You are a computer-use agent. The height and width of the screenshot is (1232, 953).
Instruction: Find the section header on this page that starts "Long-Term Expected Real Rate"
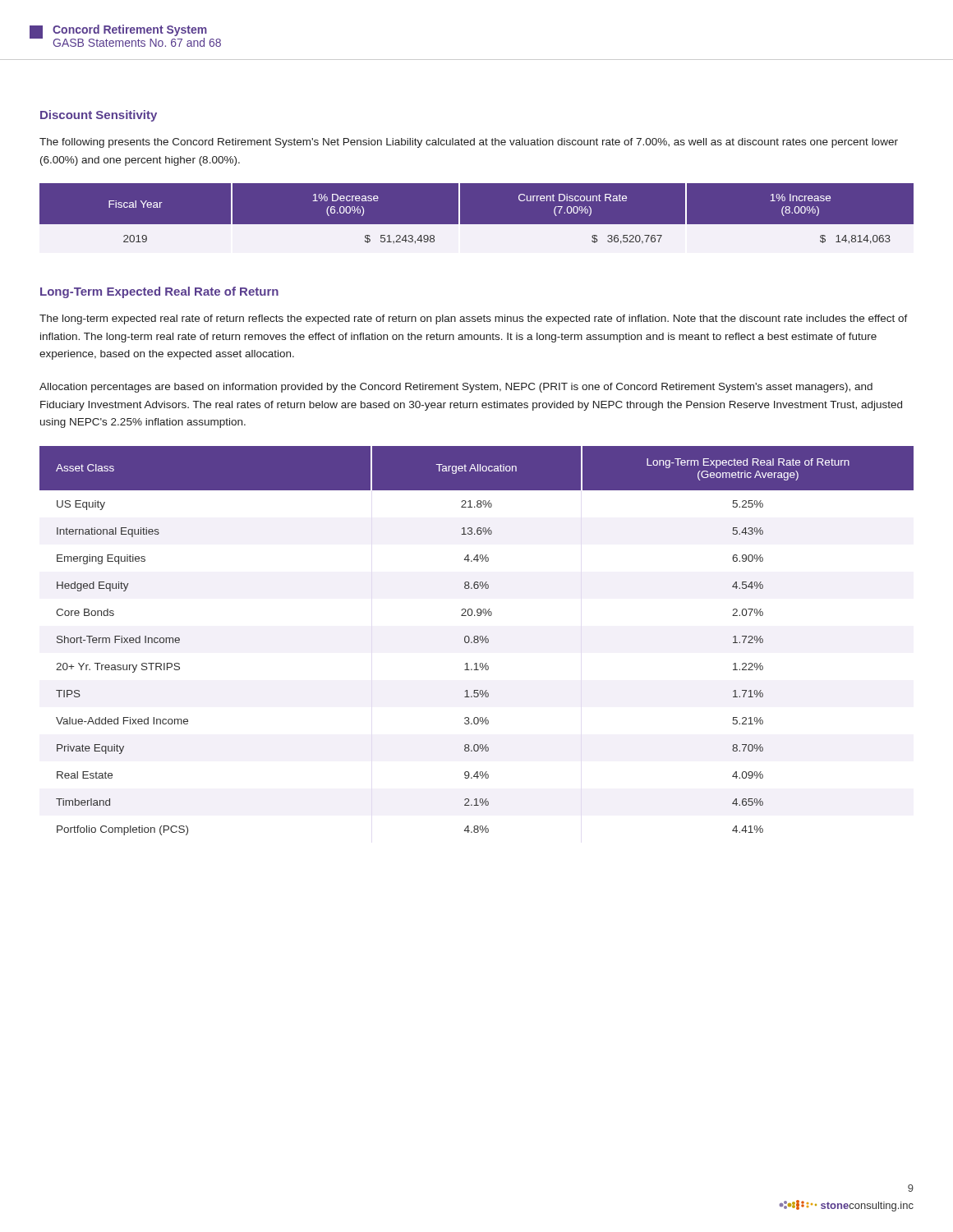(x=159, y=291)
